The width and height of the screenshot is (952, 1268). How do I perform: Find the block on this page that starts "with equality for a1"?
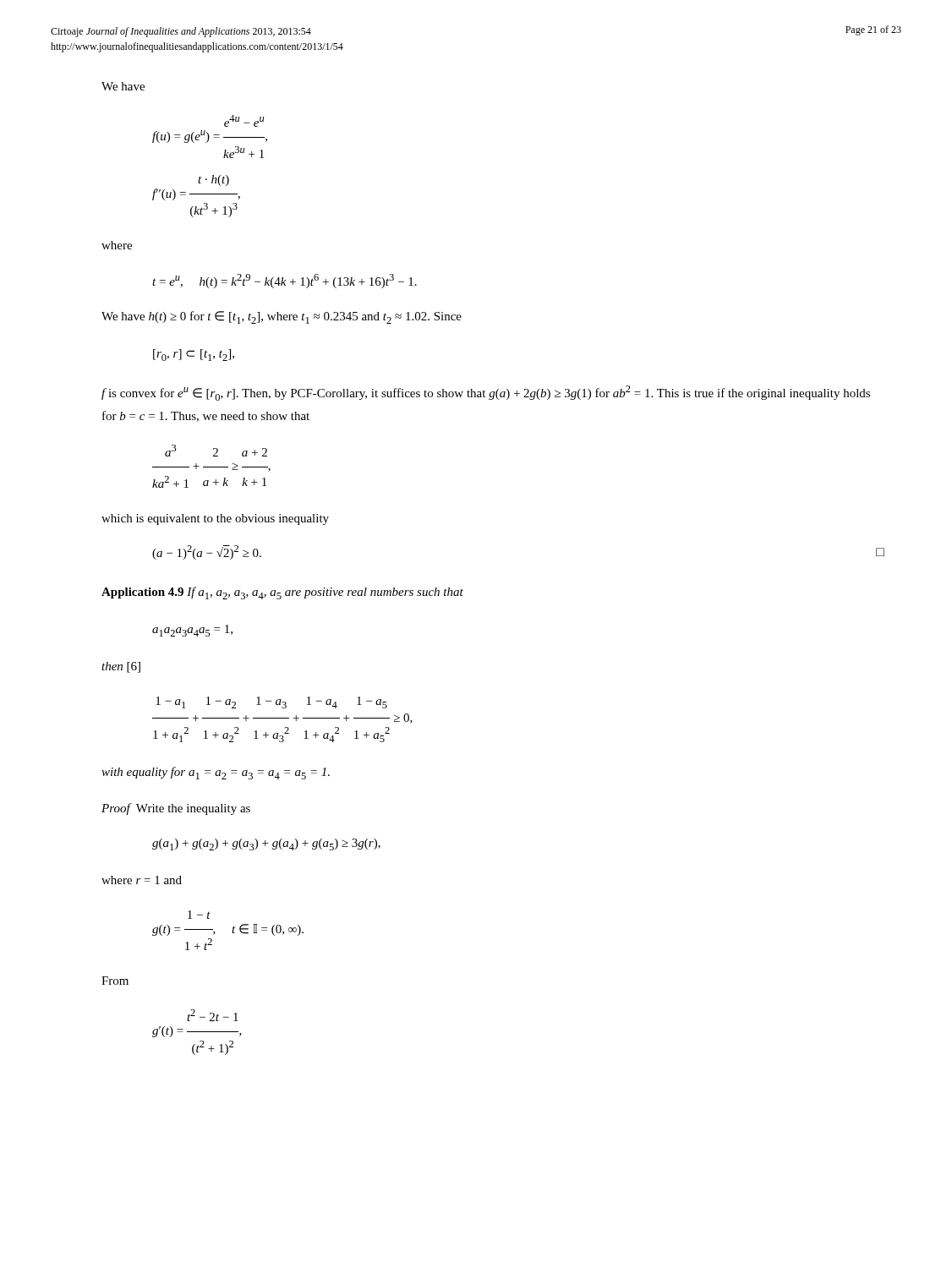pyautogui.click(x=216, y=773)
